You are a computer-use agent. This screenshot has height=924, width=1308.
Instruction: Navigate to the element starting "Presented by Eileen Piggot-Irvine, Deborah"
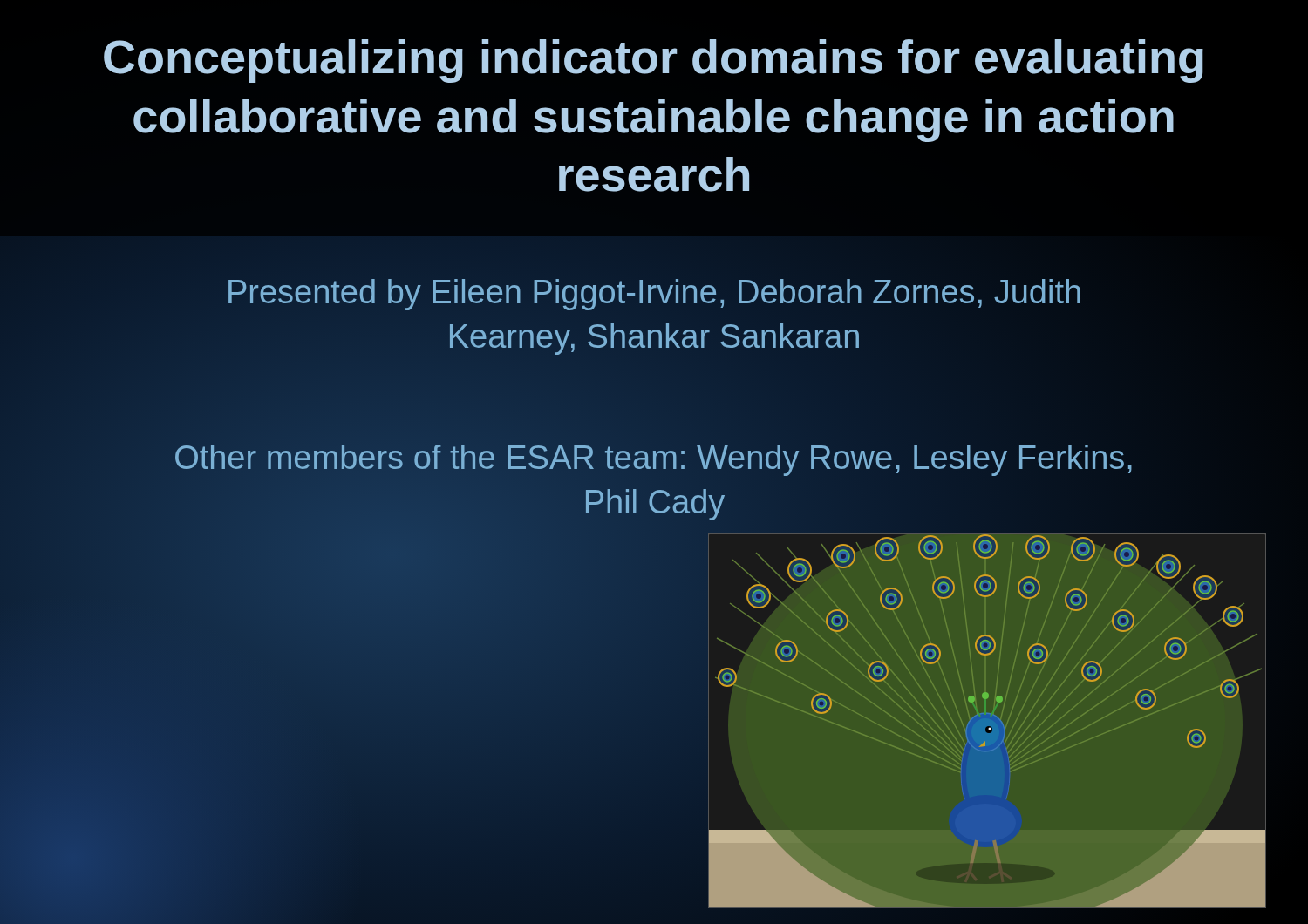[654, 314]
